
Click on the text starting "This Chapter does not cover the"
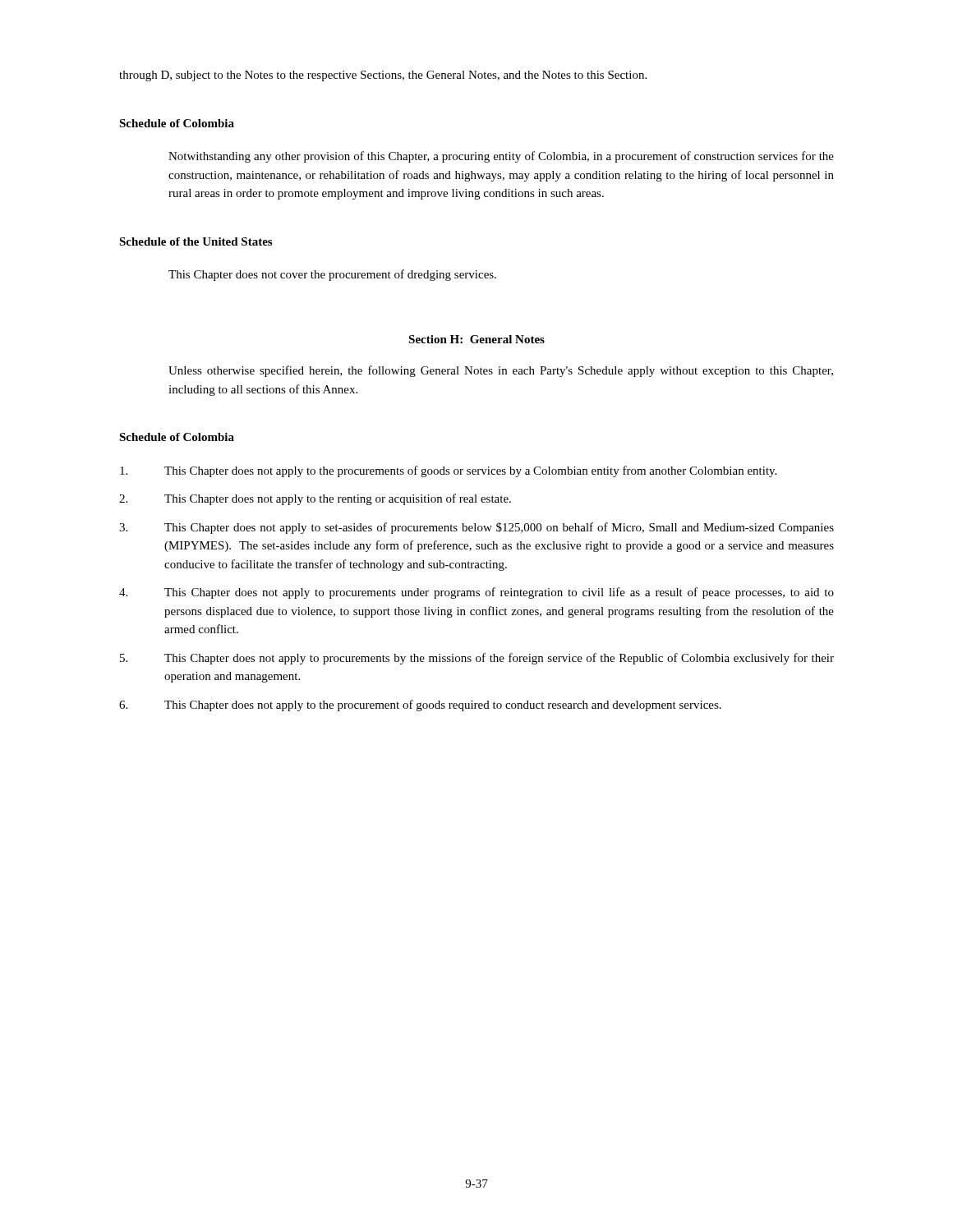(333, 274)
